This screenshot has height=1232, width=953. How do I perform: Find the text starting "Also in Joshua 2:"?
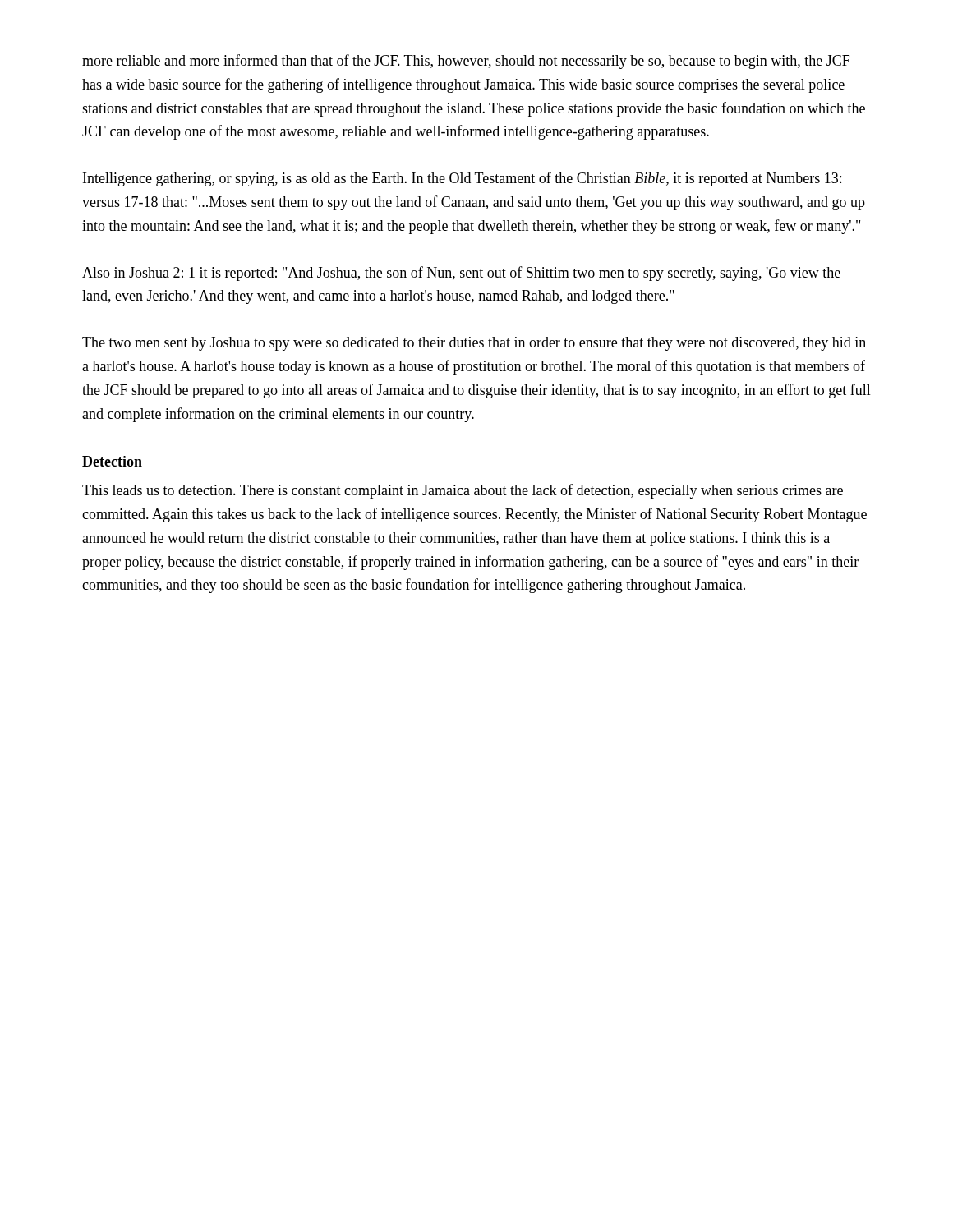pos(461,284)
